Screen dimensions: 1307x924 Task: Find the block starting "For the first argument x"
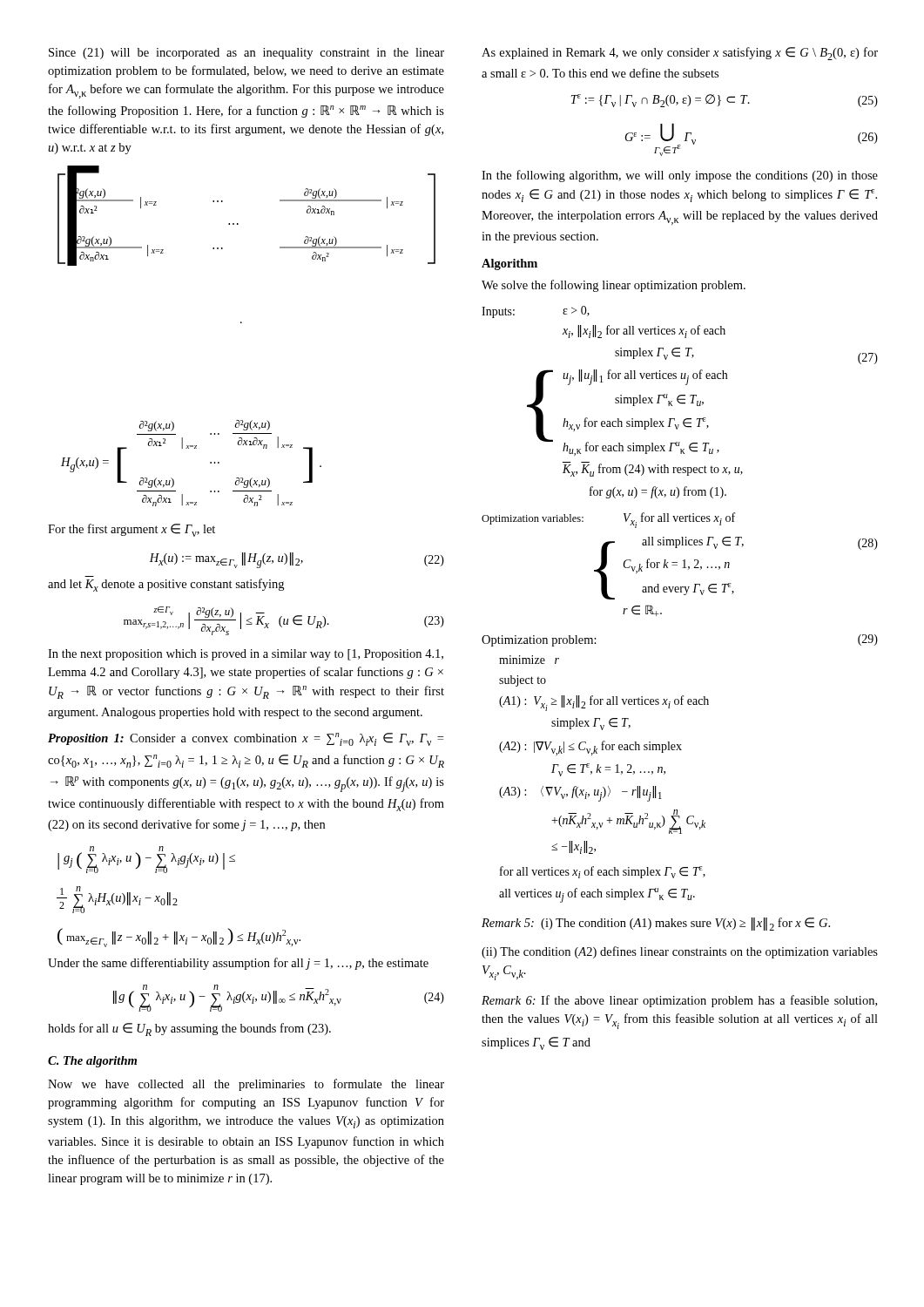coord(132,530)
